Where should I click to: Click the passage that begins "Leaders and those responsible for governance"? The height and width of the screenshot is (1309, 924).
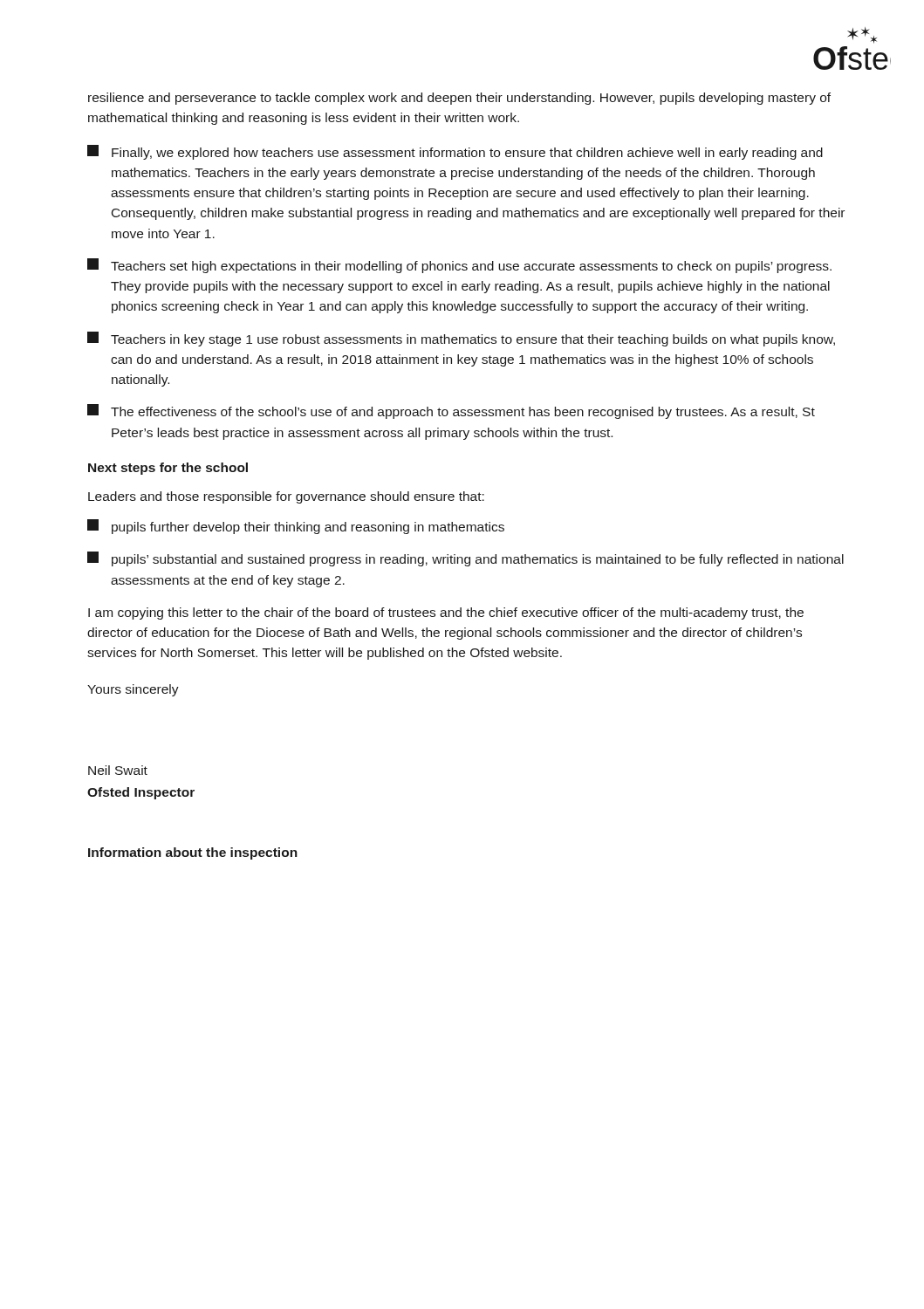coord(286,496)
